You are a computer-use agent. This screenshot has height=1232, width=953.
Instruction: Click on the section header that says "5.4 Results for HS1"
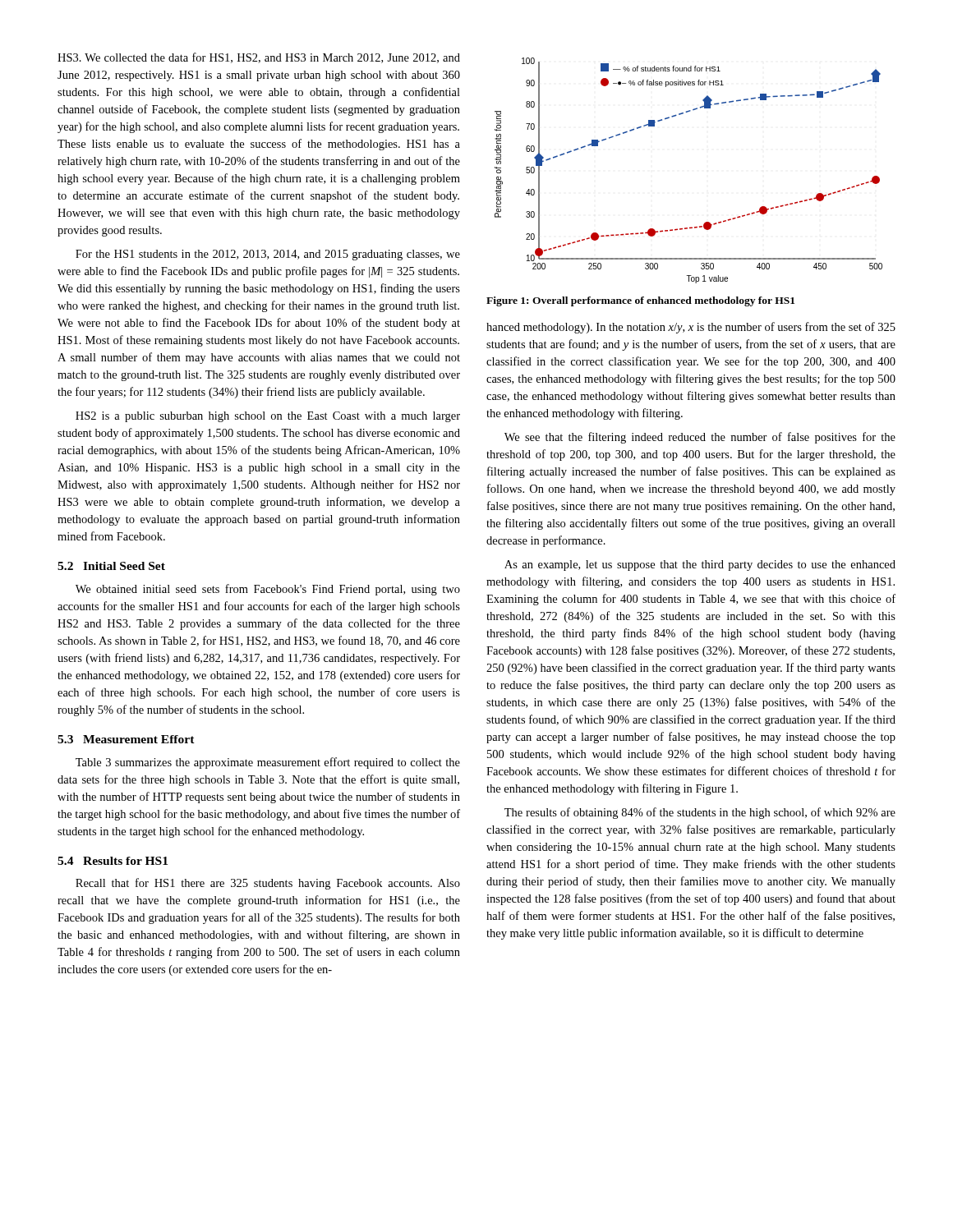[x=113, y=861]
